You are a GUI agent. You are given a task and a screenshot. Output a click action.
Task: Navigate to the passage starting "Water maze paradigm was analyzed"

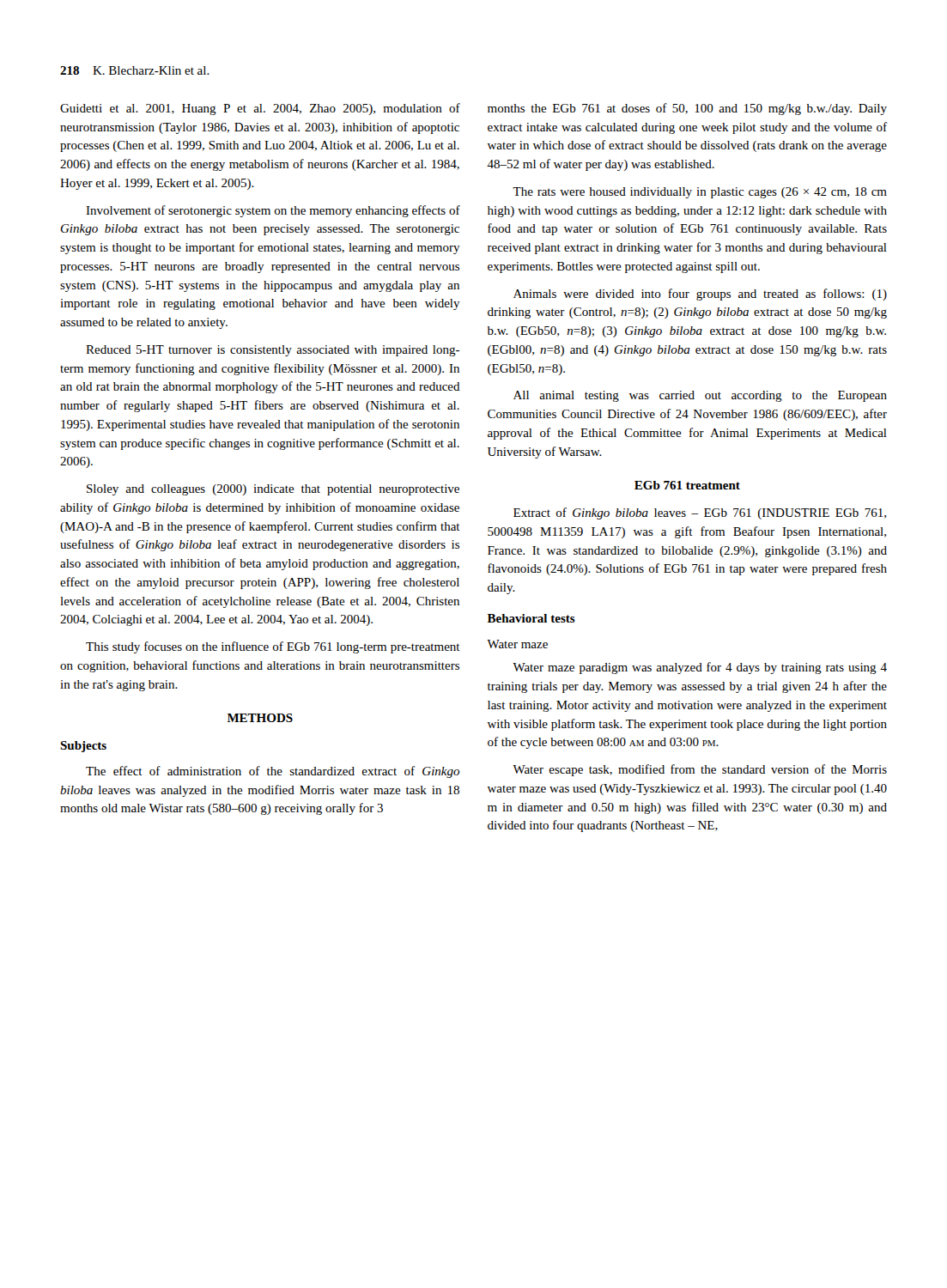pyautogui.click(x=687, y=706)
